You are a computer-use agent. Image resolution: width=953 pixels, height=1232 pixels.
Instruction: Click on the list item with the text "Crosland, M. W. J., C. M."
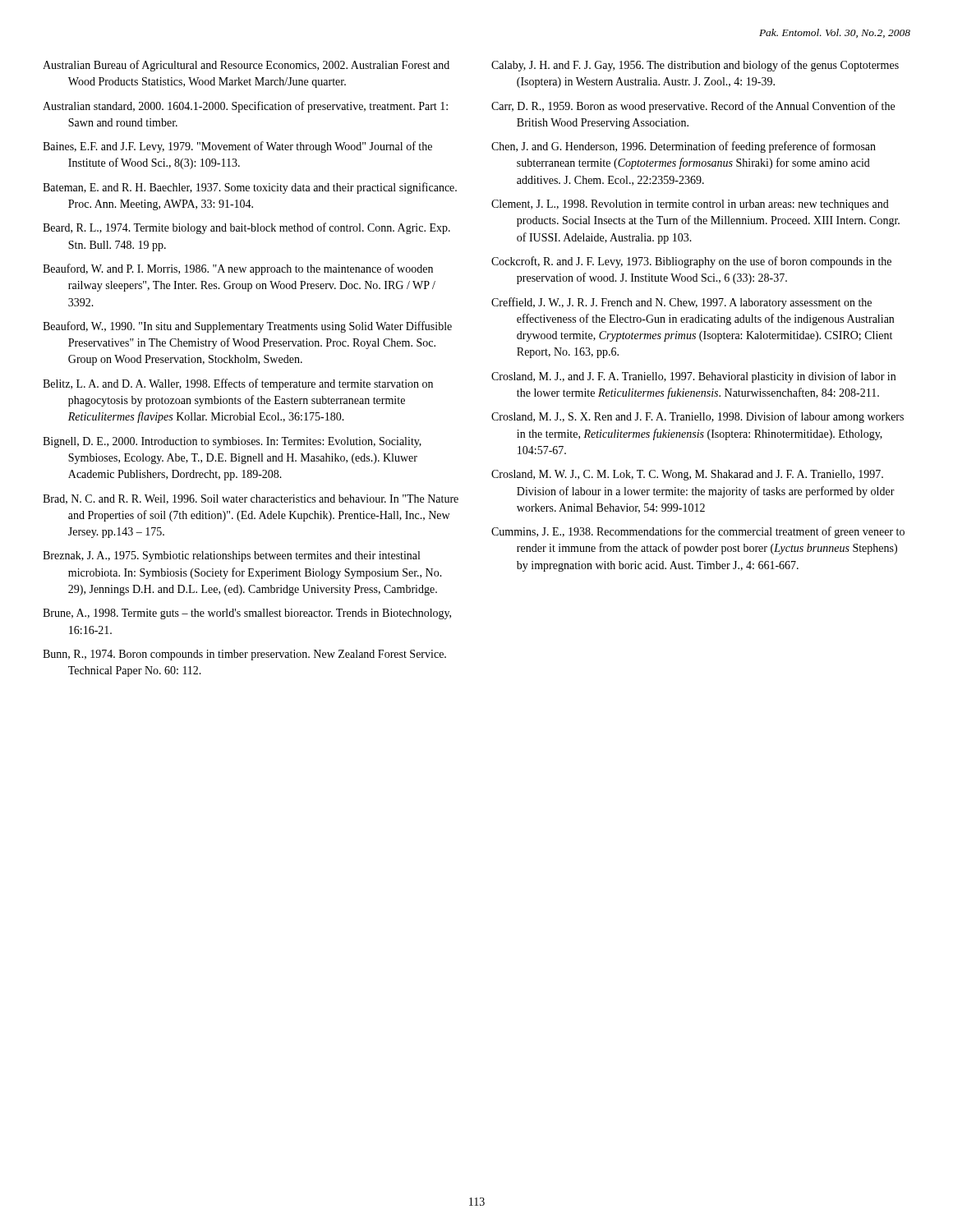click(x=693, y=491)
